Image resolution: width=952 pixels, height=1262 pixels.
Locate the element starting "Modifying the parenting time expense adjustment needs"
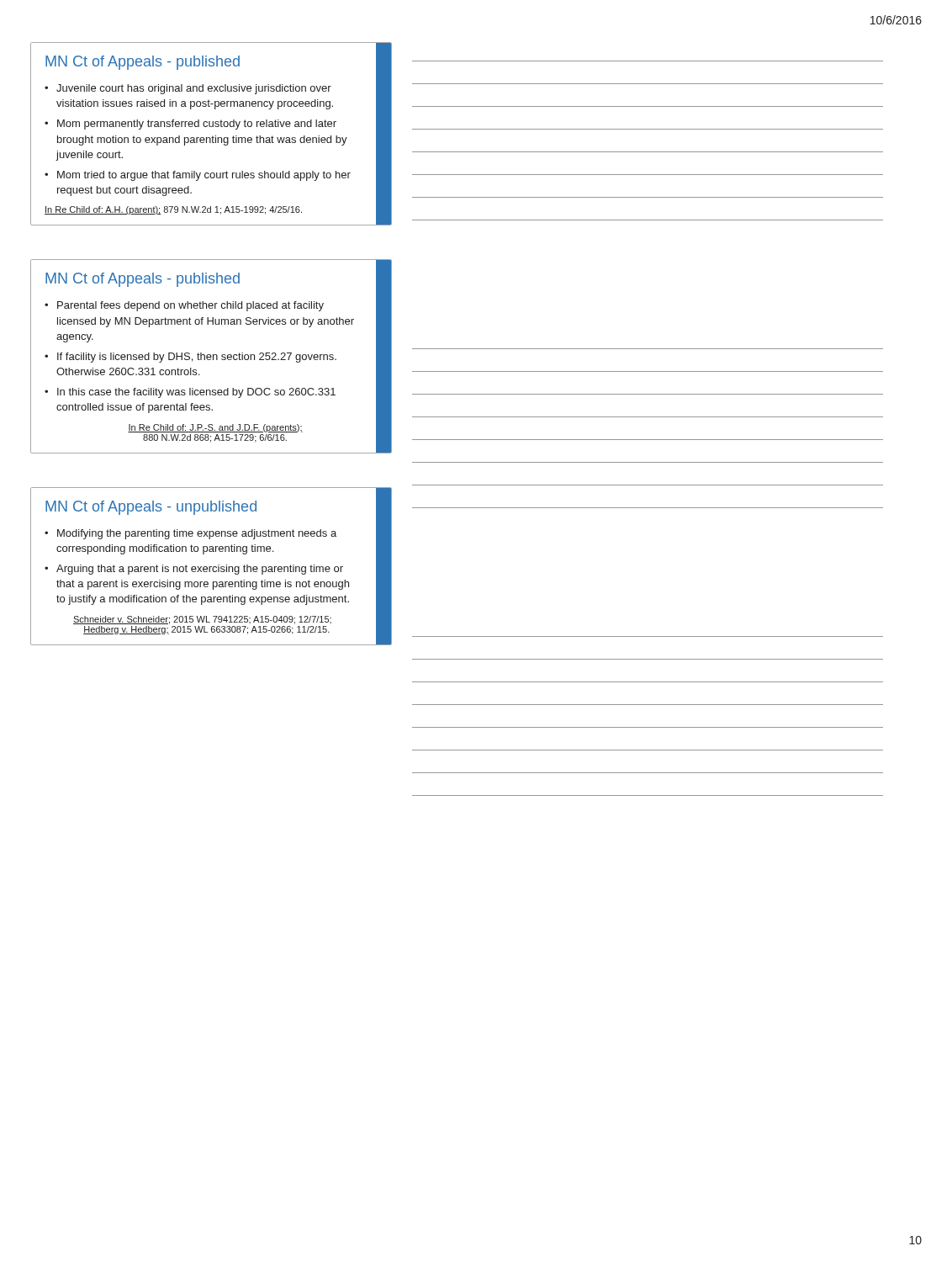click(x=196, y=540)
